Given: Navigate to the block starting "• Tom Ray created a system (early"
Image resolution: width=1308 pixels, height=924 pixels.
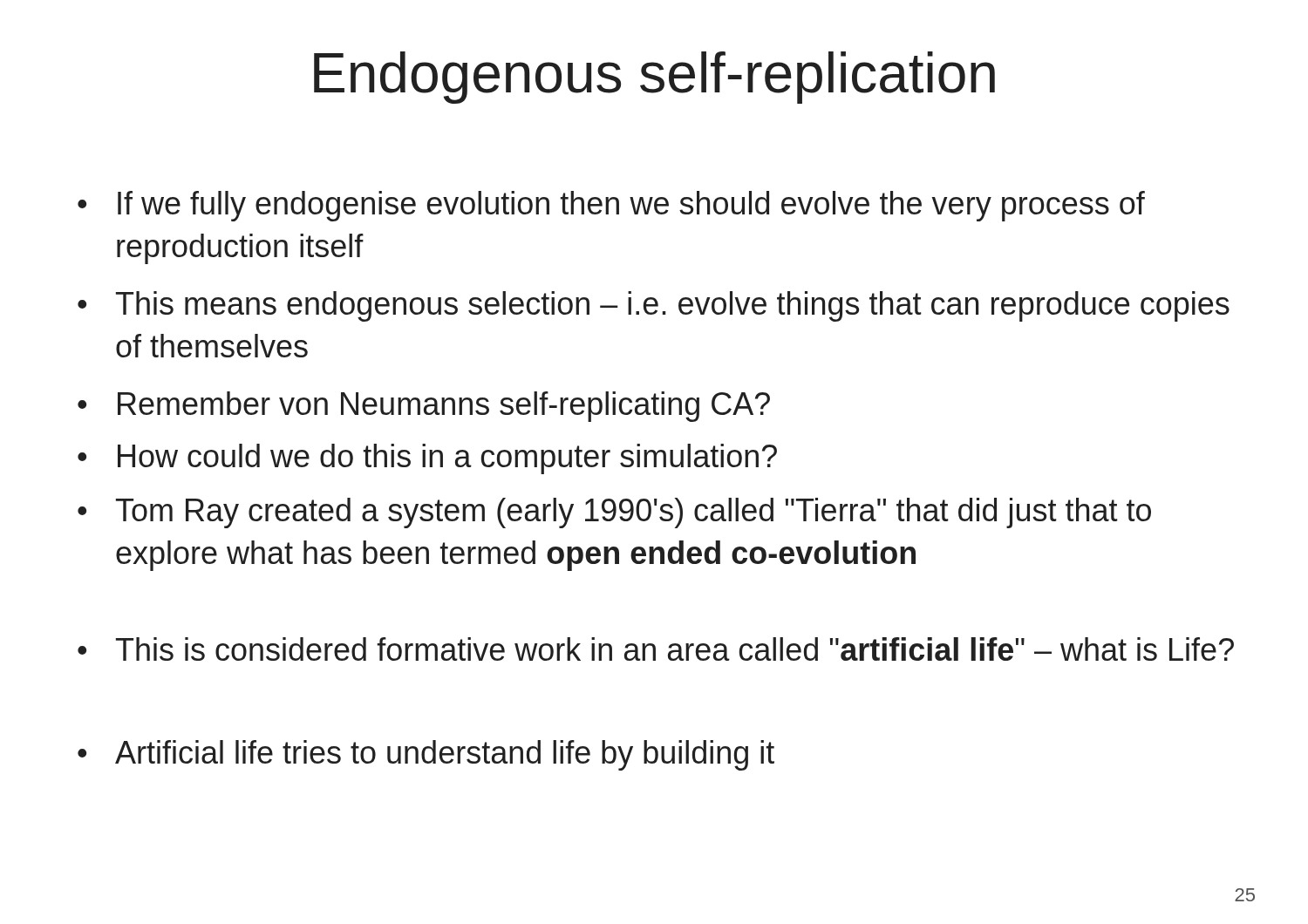Looking at the screenshot, I should [x=615, y=530].
